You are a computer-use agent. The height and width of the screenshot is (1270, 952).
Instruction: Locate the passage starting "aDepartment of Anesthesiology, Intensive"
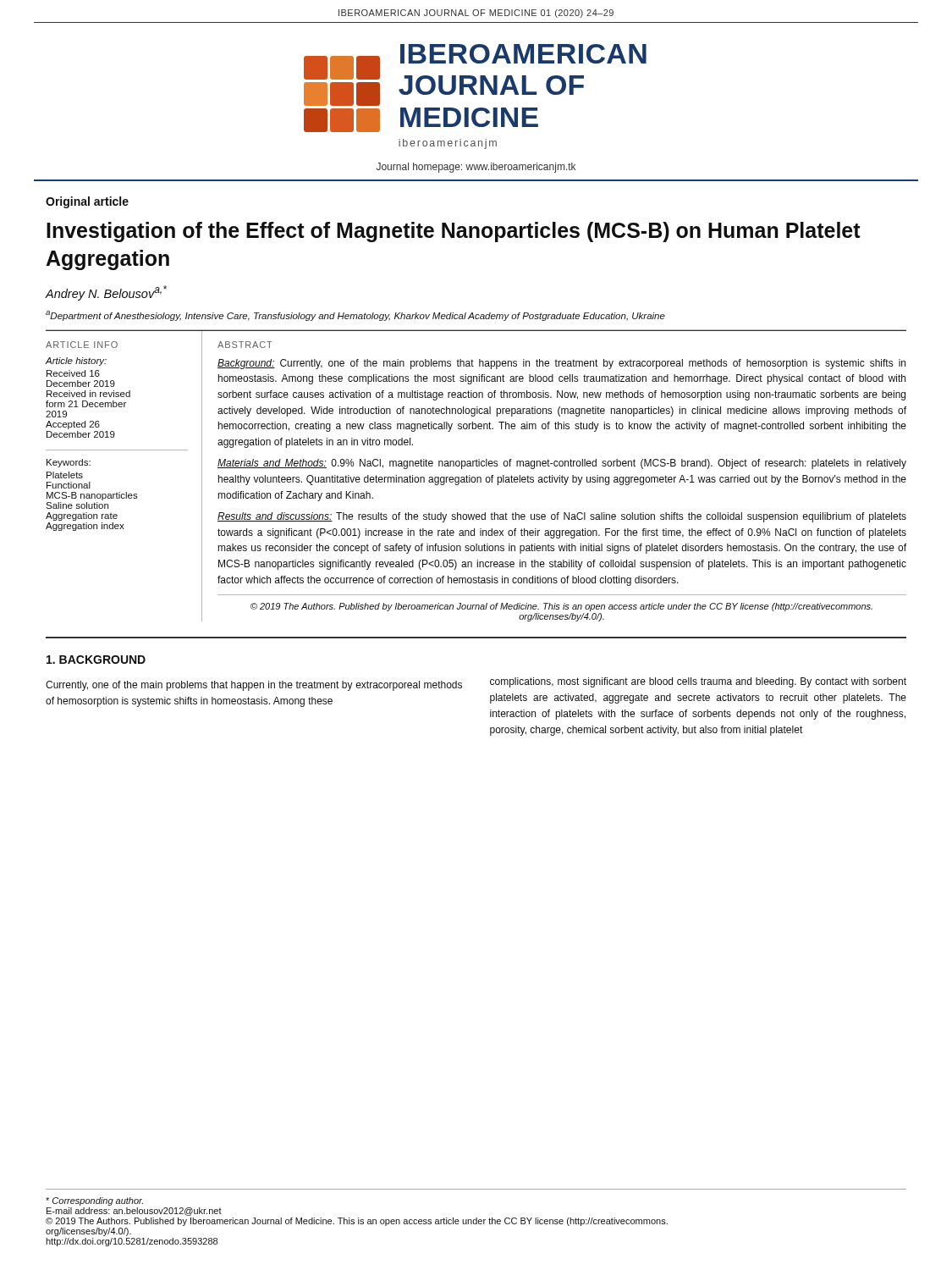click(355, 314)
